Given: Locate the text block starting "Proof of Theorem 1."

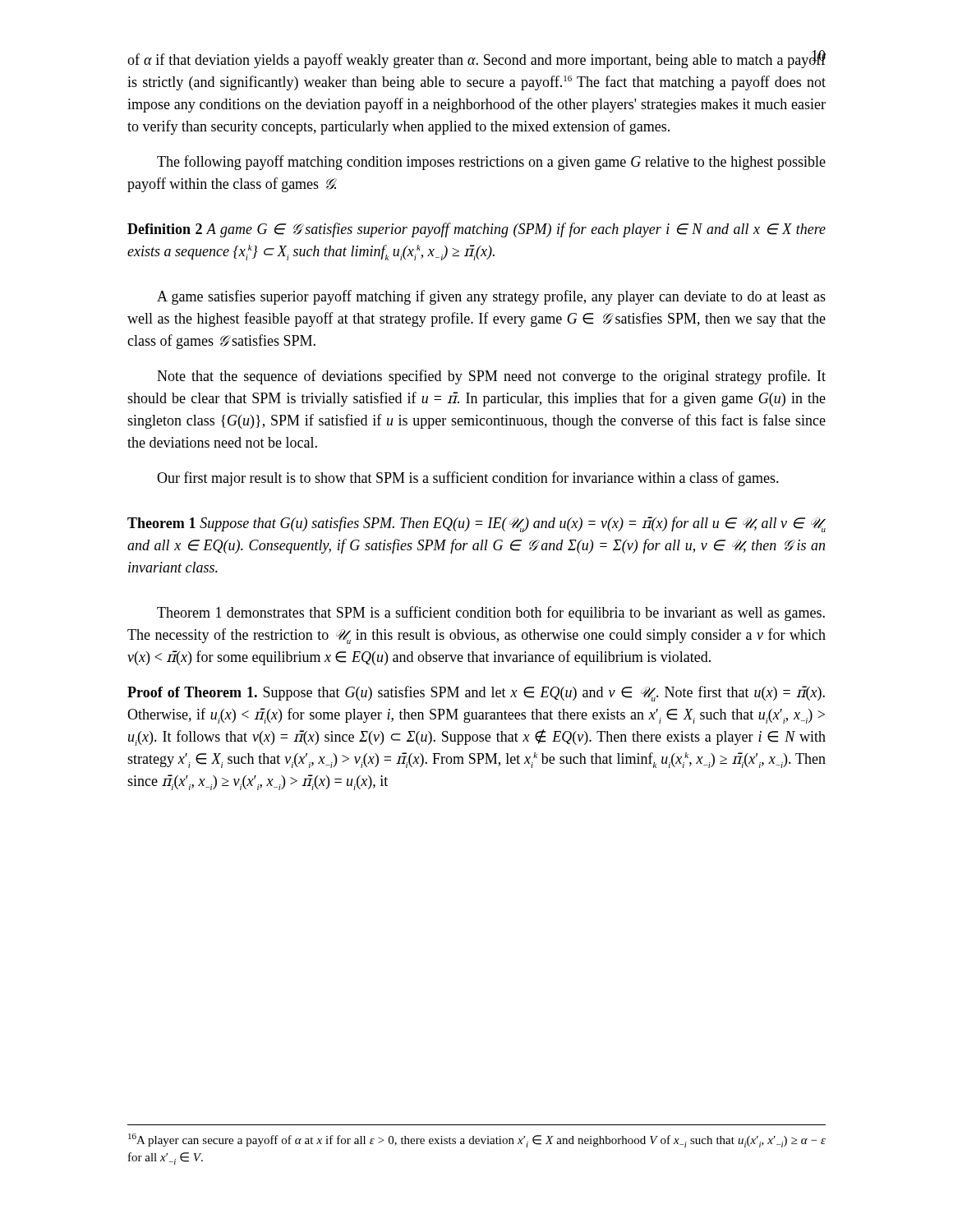Looking at the screenshot, I should (476, 737).
